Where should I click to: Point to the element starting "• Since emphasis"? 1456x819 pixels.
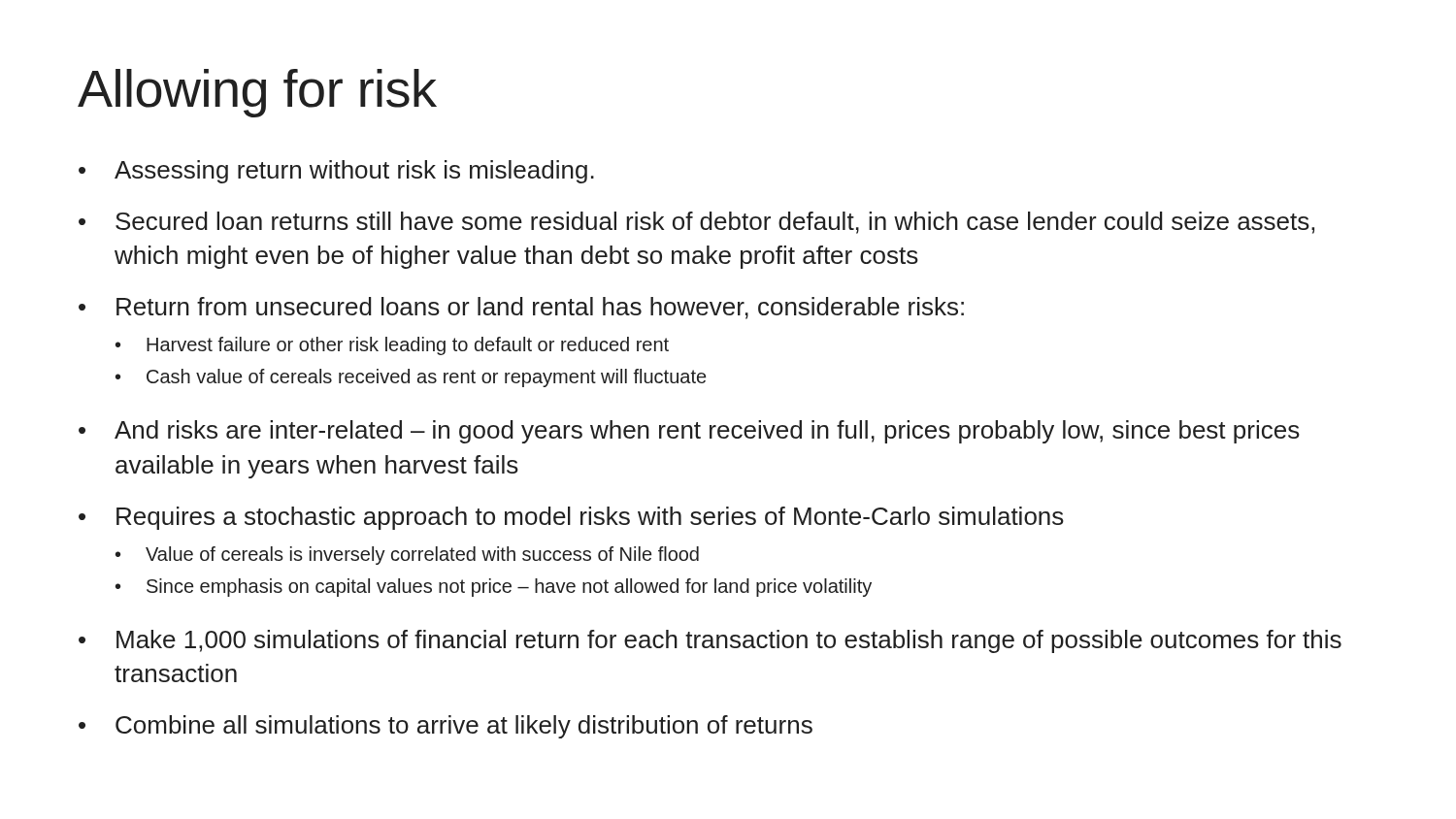(746, 586)
